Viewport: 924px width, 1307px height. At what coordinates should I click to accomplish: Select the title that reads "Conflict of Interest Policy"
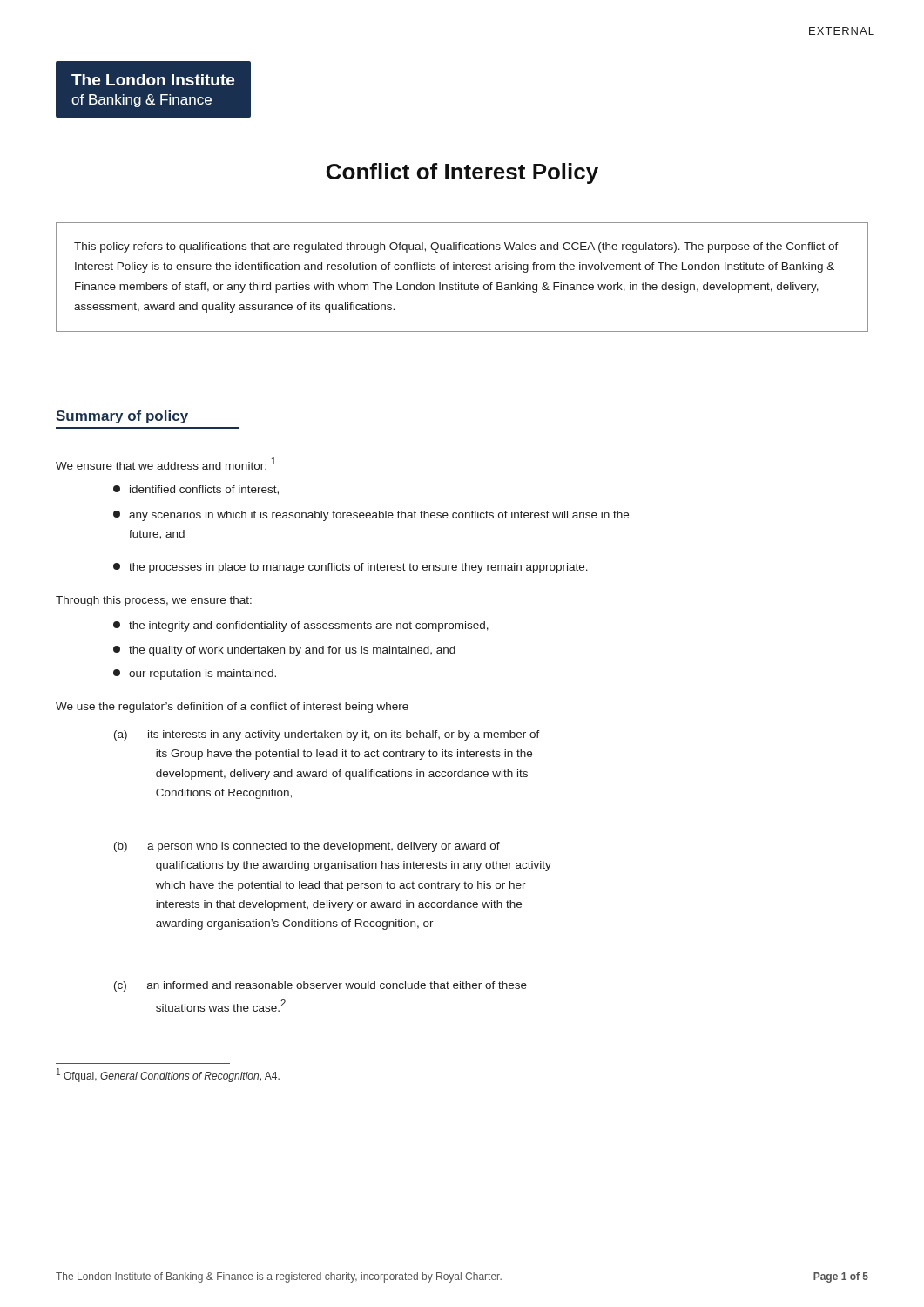pyautogui.click(x=462, y=172)
